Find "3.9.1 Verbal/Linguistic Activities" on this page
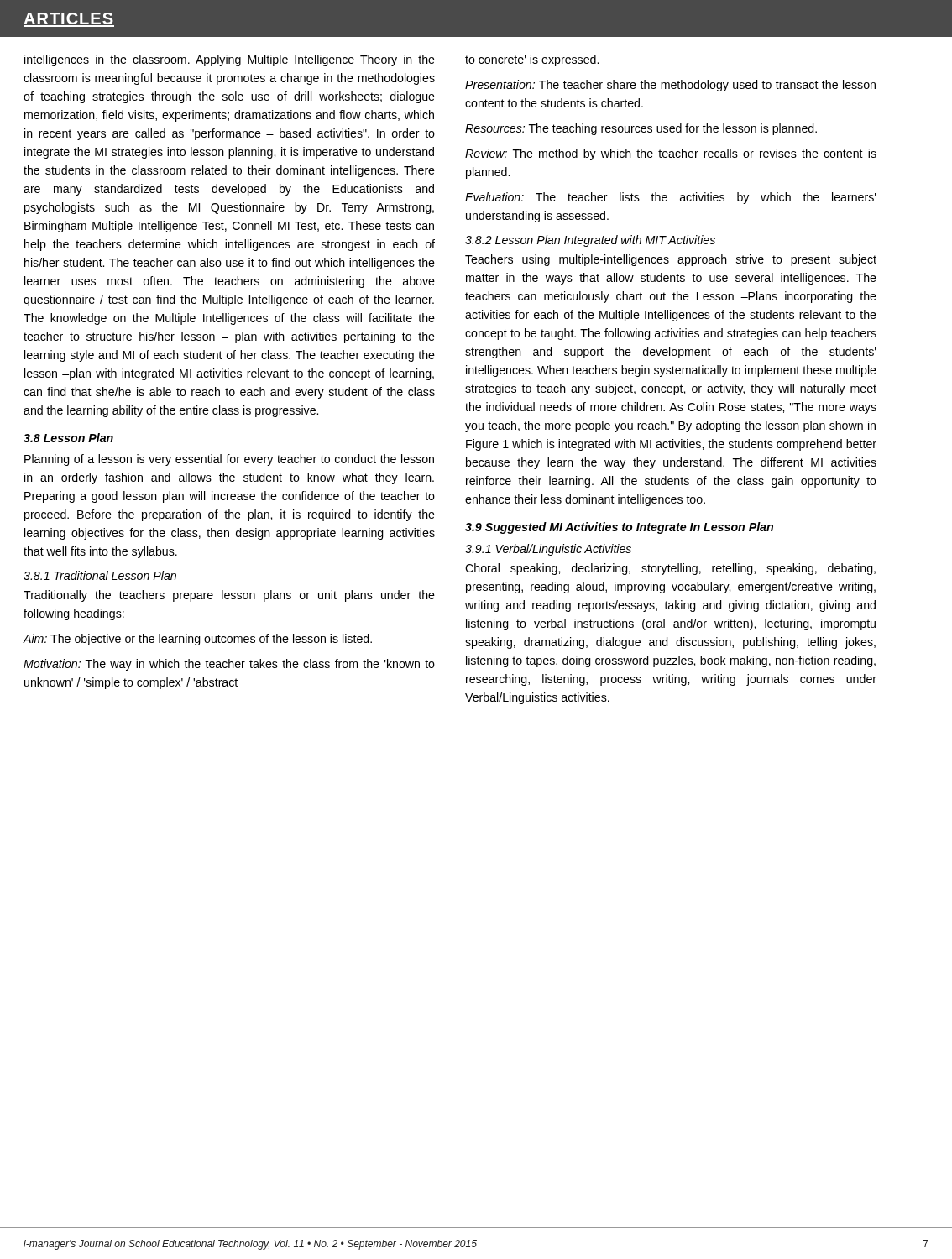The height and width of the screenshot is (1259, 952). point(548,549)
